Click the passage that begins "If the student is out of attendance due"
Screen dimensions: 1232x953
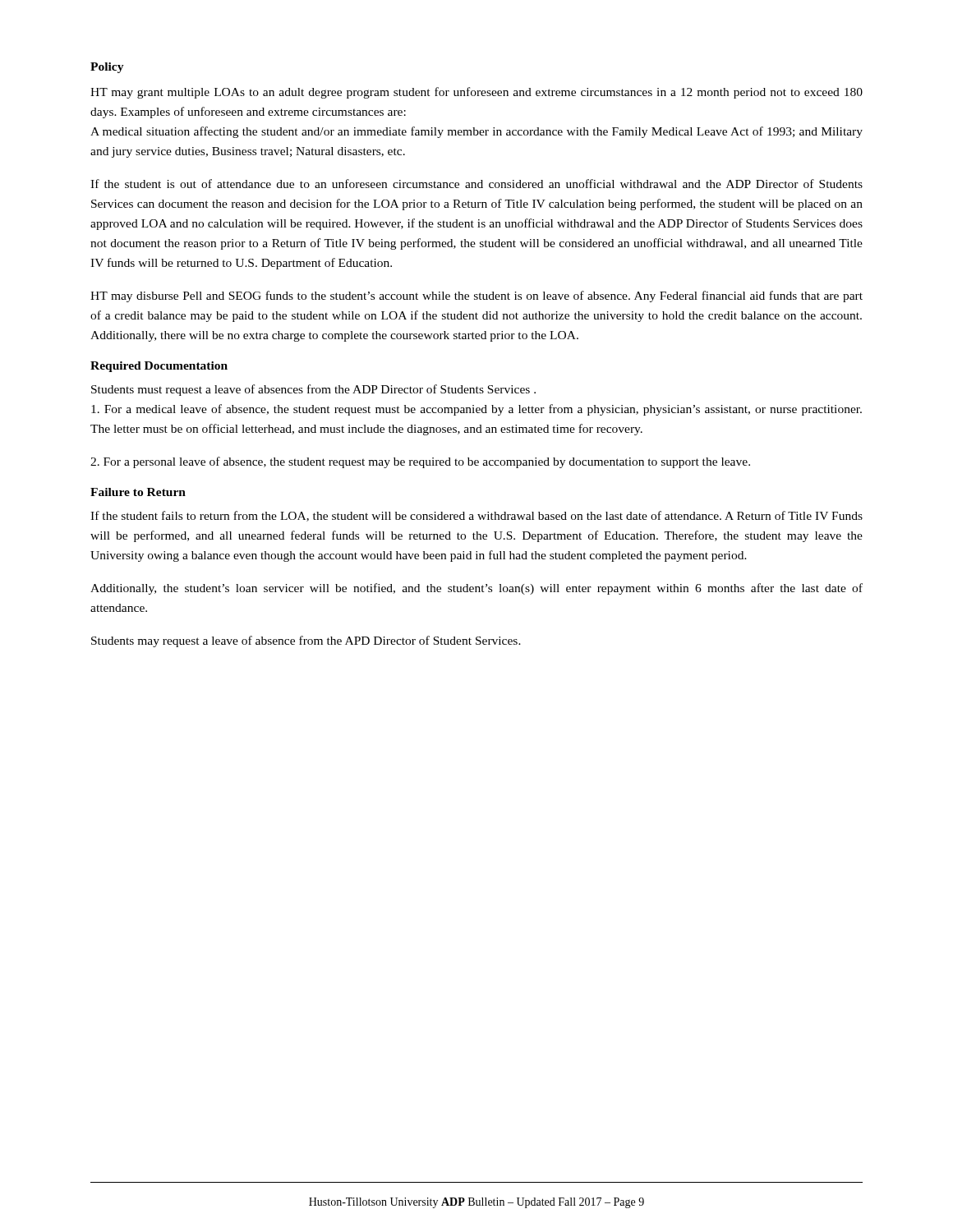point(476,223)
